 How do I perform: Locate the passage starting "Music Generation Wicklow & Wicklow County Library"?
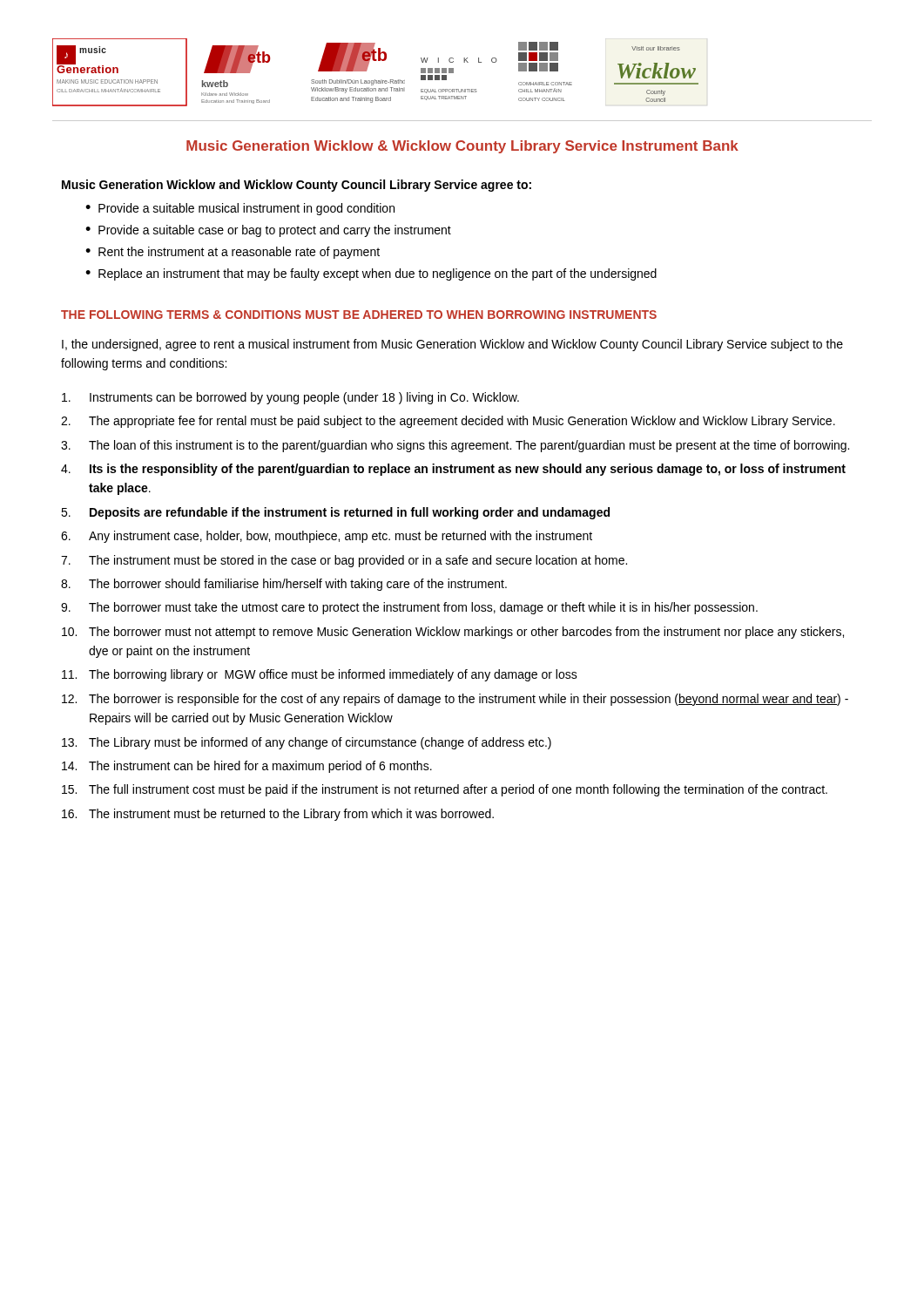pyautogui.click(x=462, y=146)
